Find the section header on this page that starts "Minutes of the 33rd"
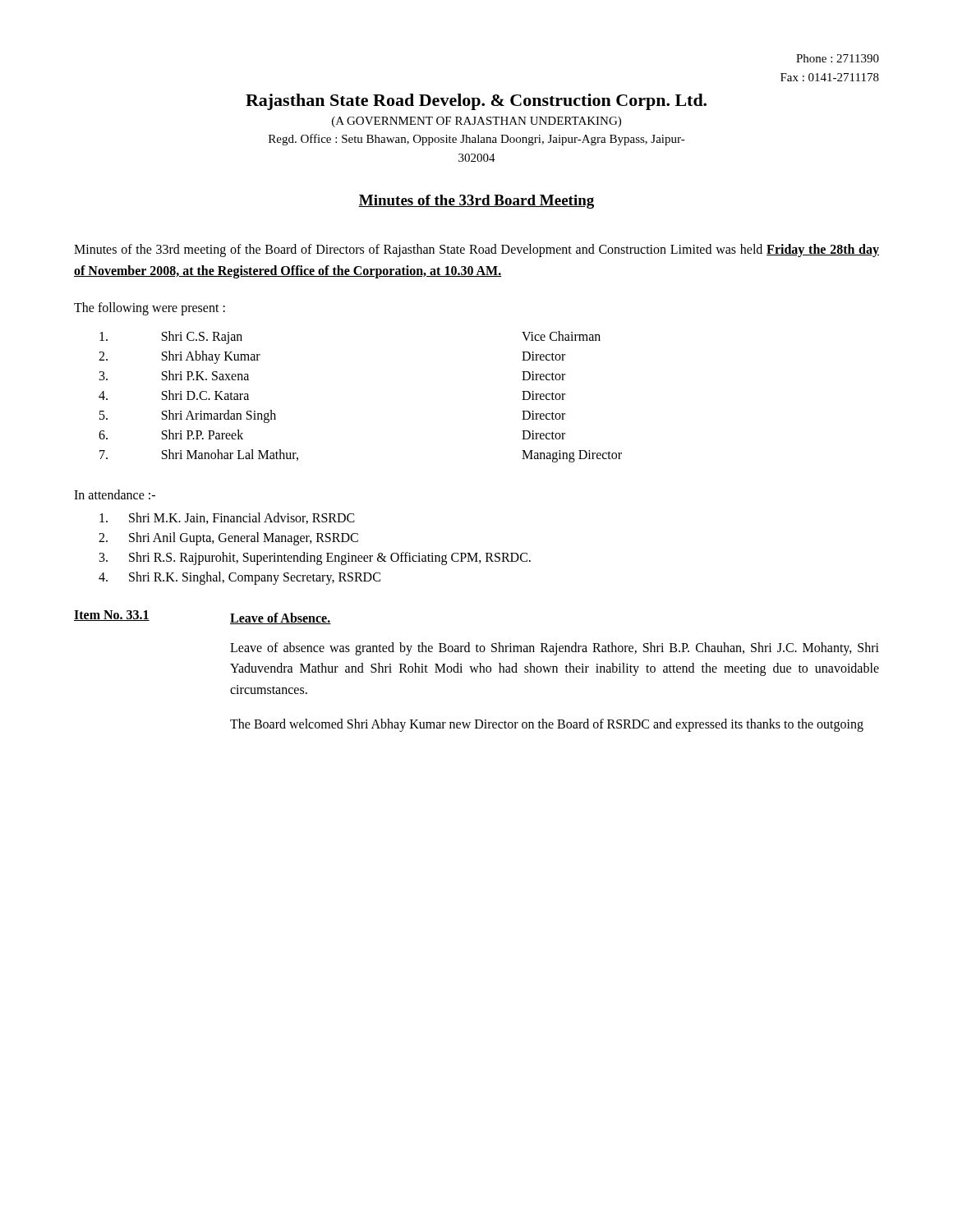This screenshot has height=1232, width=953. [x=476, y=200]
